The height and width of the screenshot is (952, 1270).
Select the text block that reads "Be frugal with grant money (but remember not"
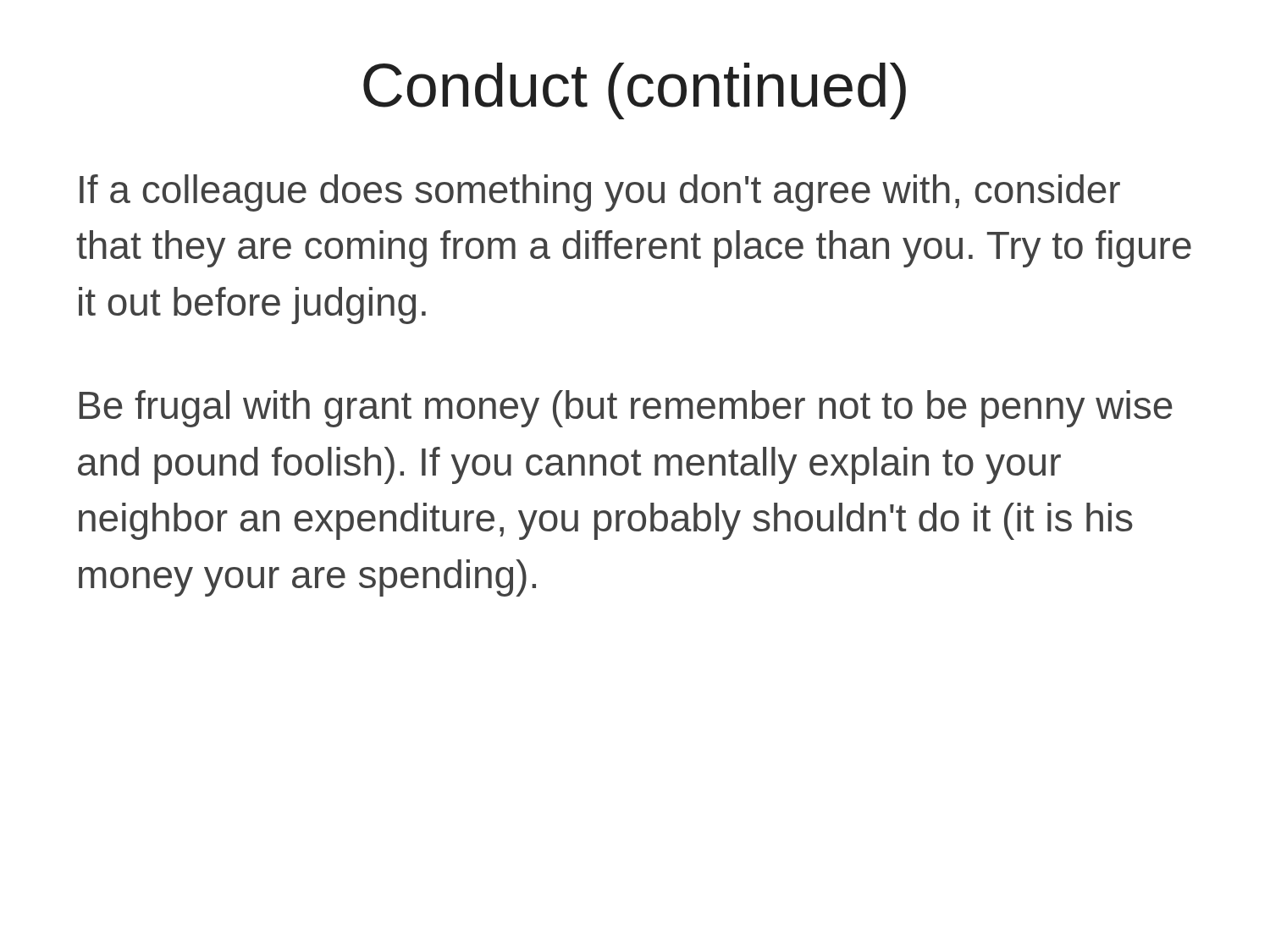click(x=625, y=490)
